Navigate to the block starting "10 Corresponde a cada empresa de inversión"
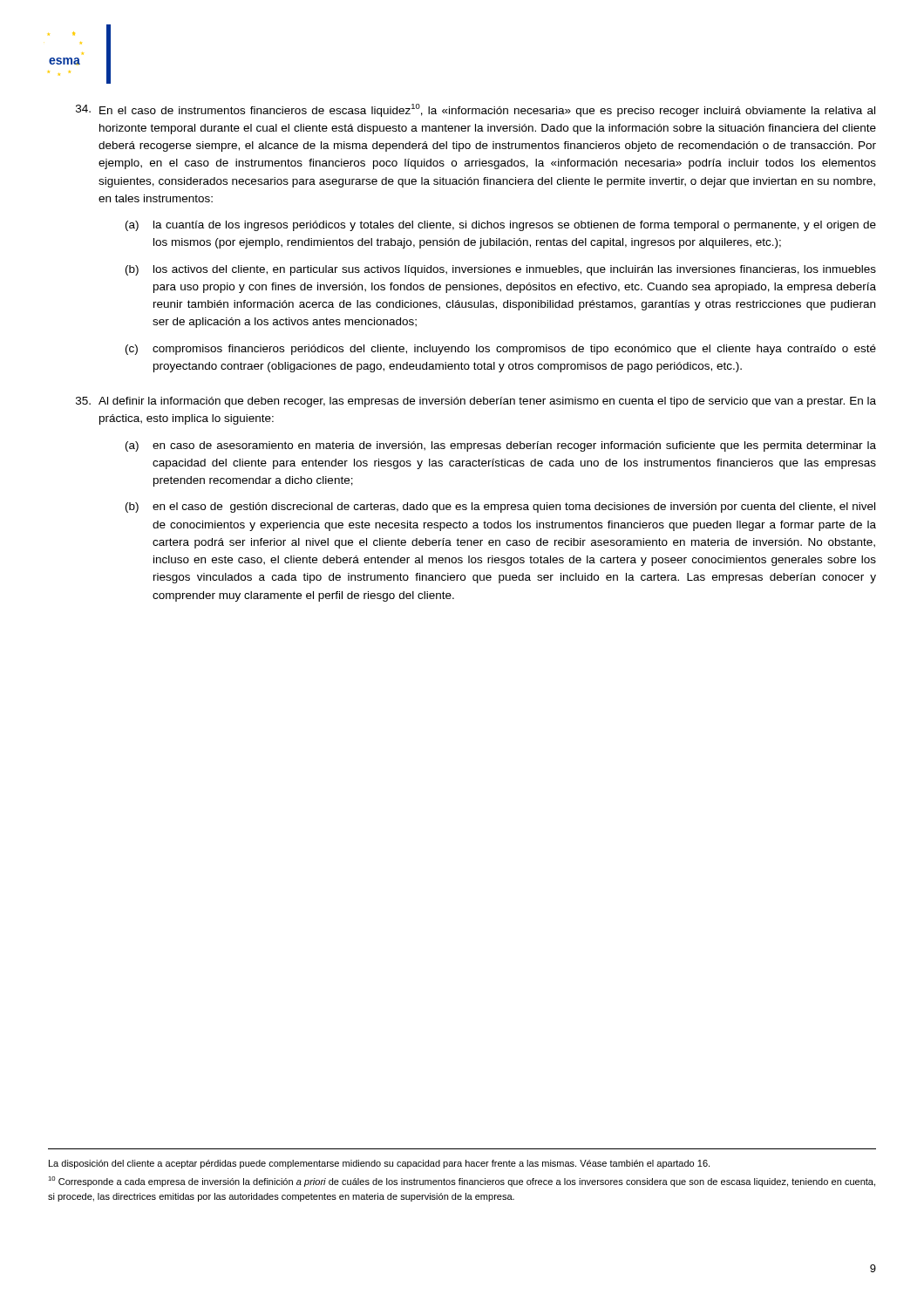Screen dimensions: 1308x924 pyautogui.click(x=462, y=1188)
